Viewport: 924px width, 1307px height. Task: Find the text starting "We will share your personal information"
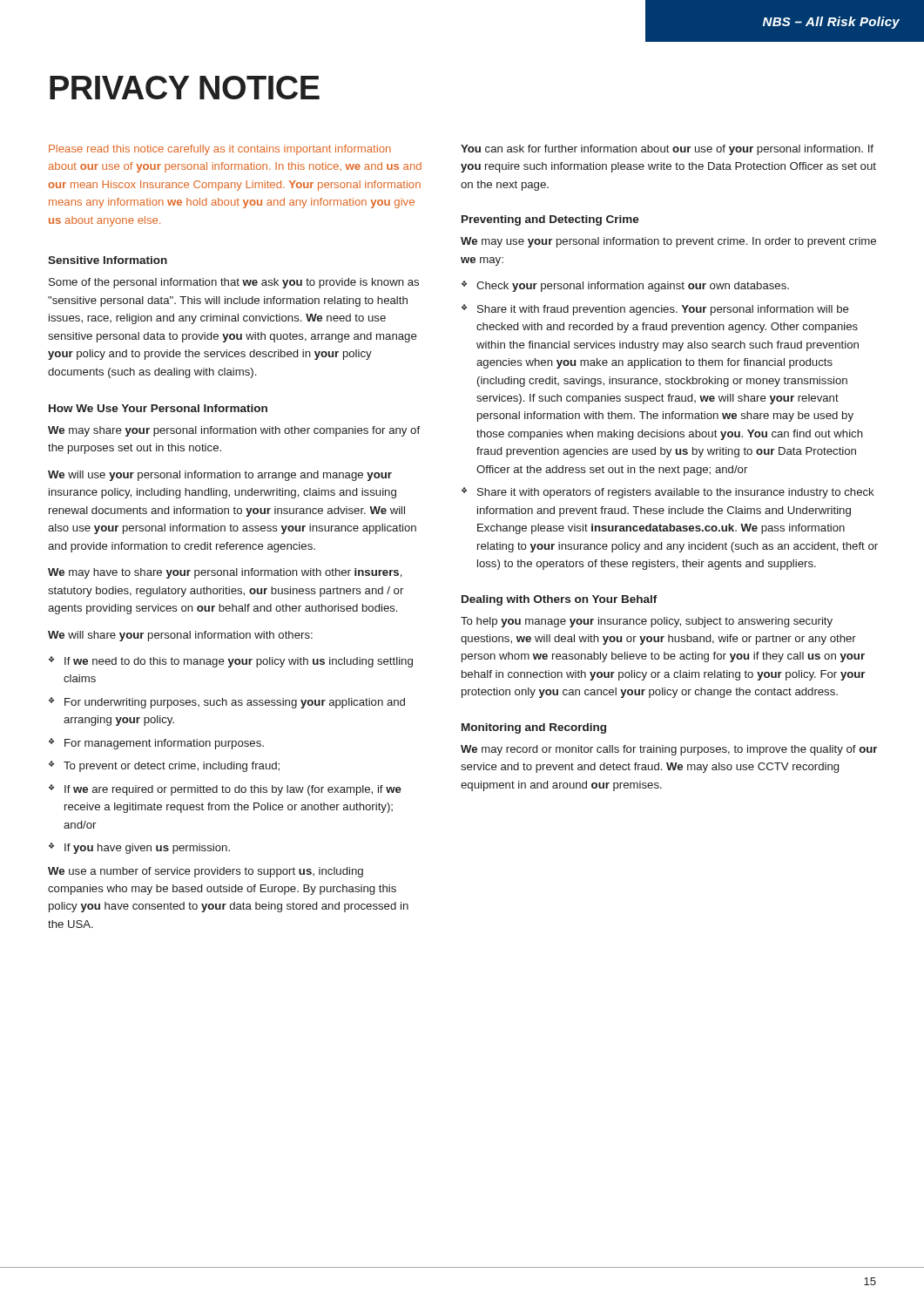[x=181, y=634]
